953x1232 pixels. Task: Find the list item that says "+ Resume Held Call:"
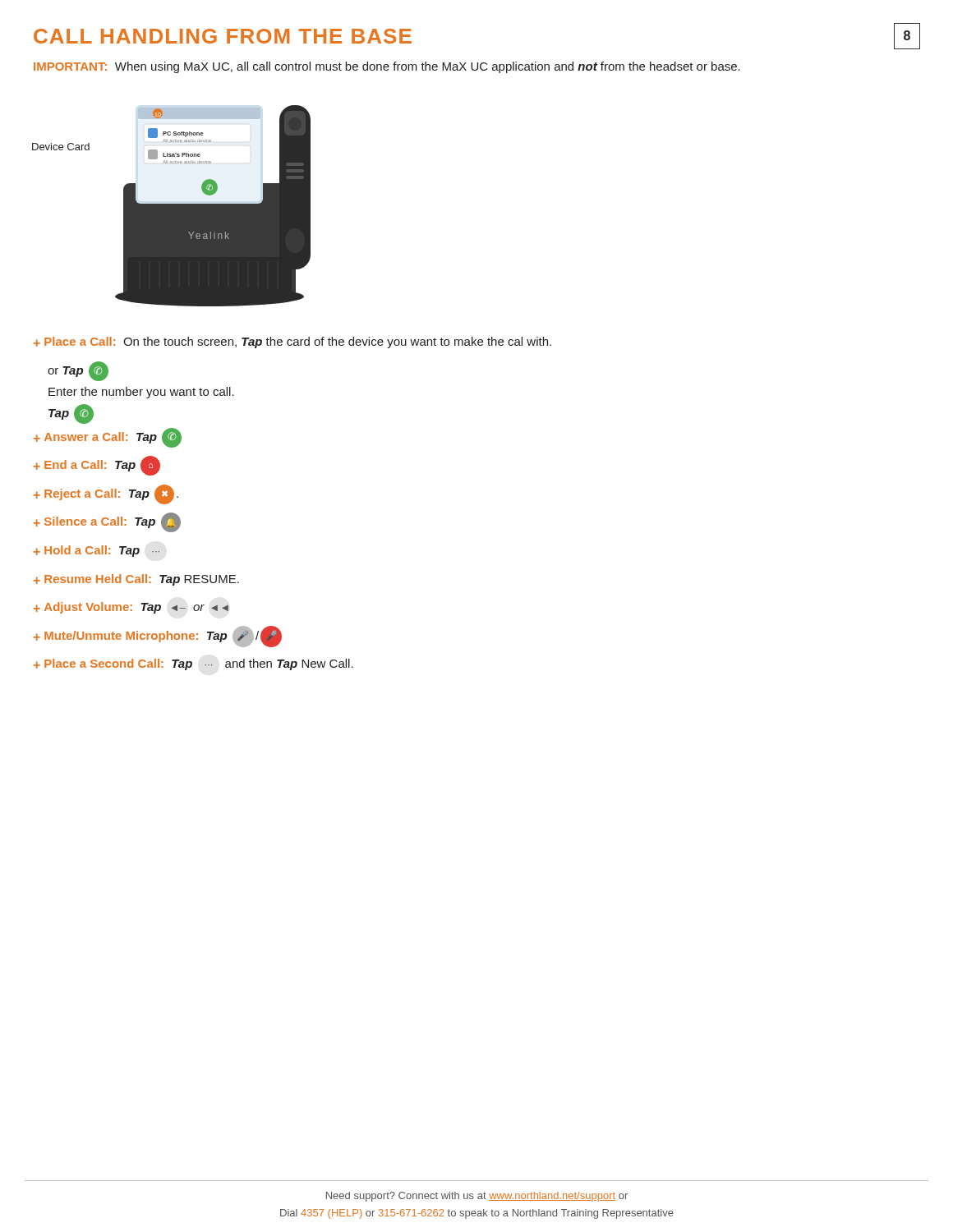pos(136,580)
